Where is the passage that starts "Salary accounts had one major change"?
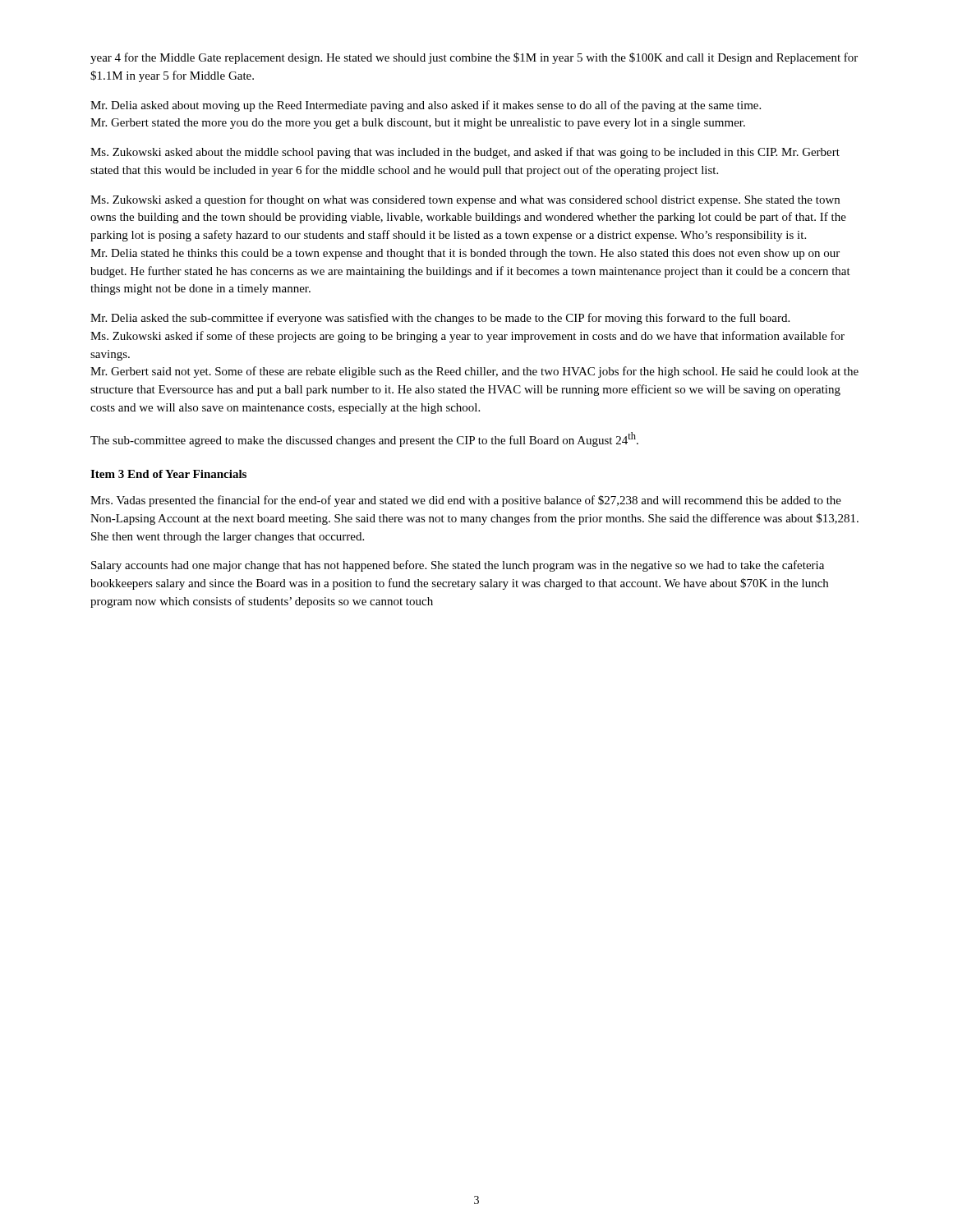The height and width of the screenshot is (1232, 953). [x=460, y=583]
